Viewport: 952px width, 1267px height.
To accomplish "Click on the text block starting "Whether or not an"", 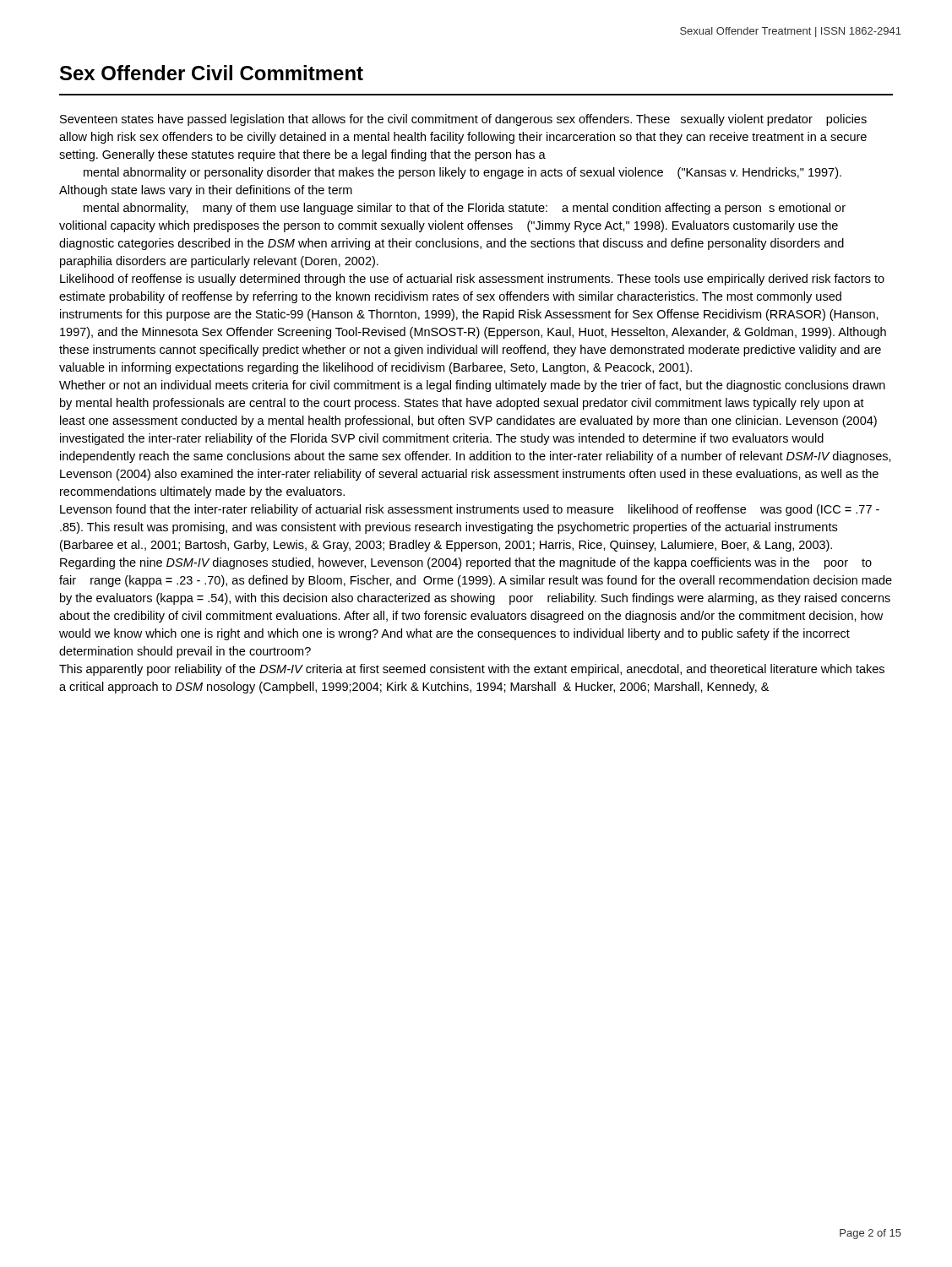I will (x=476, y=439).
